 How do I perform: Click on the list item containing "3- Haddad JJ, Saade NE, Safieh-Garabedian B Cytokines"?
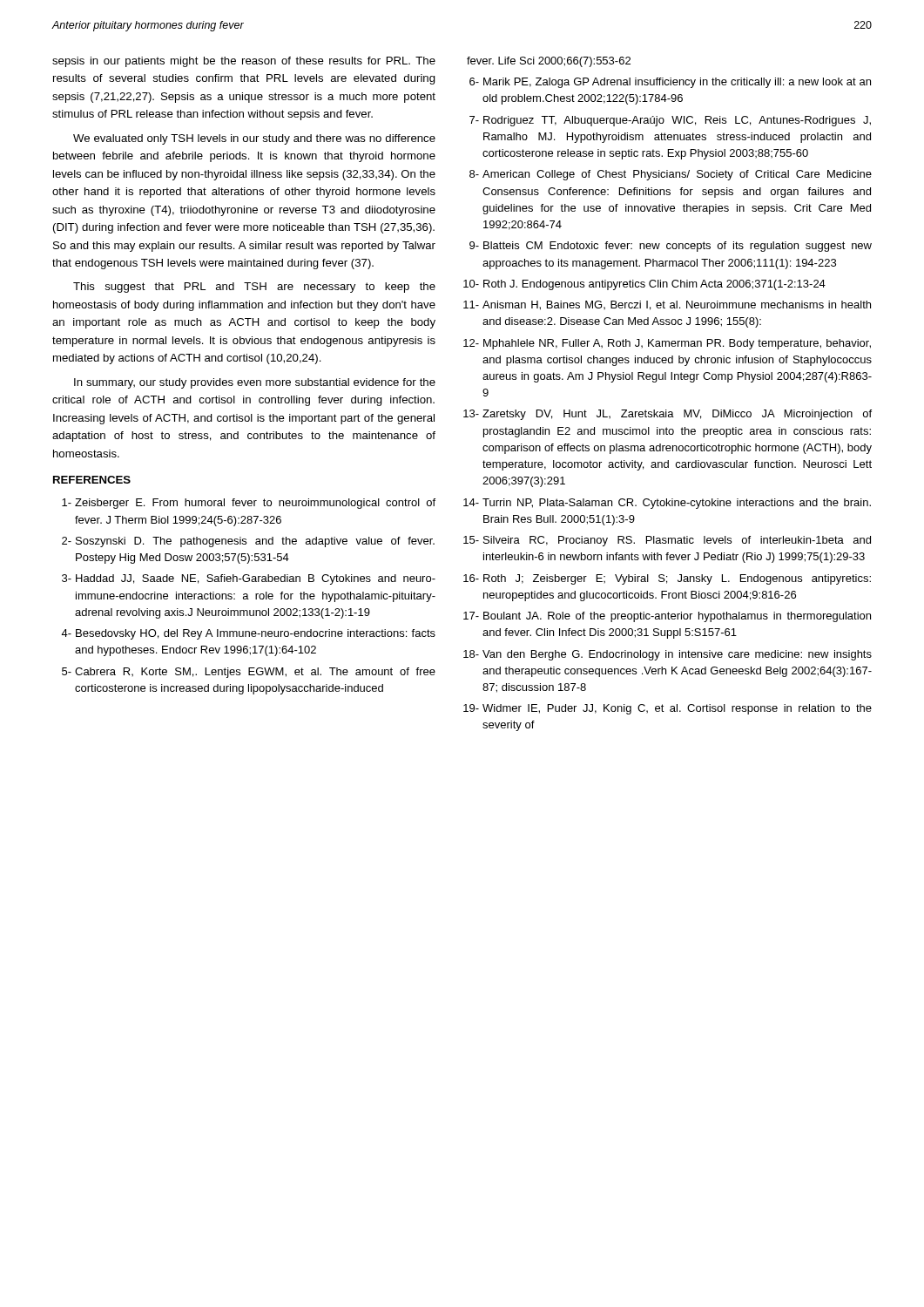click(244, 595)
